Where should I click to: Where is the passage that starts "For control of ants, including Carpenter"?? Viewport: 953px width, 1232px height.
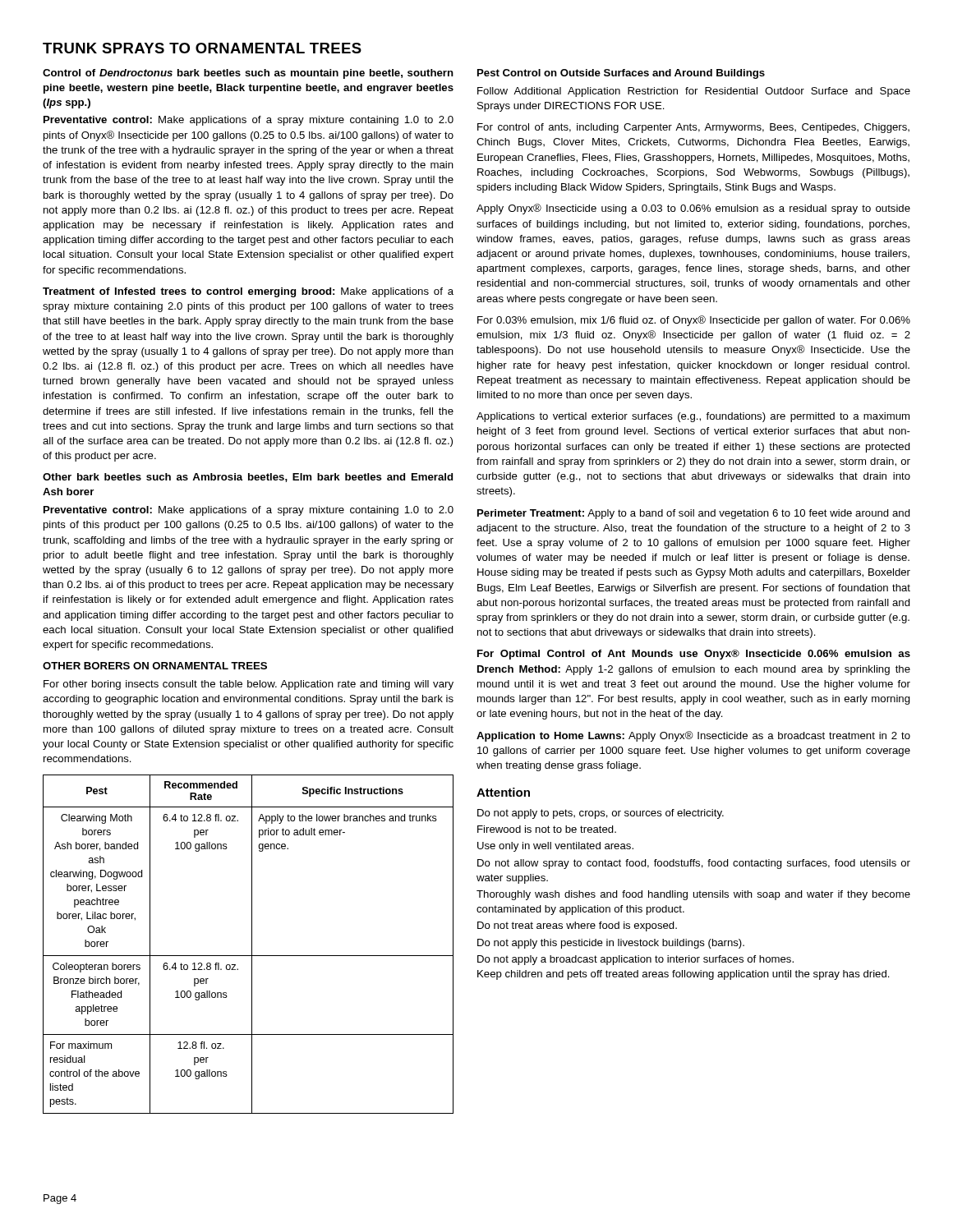(x=693, y=158)
